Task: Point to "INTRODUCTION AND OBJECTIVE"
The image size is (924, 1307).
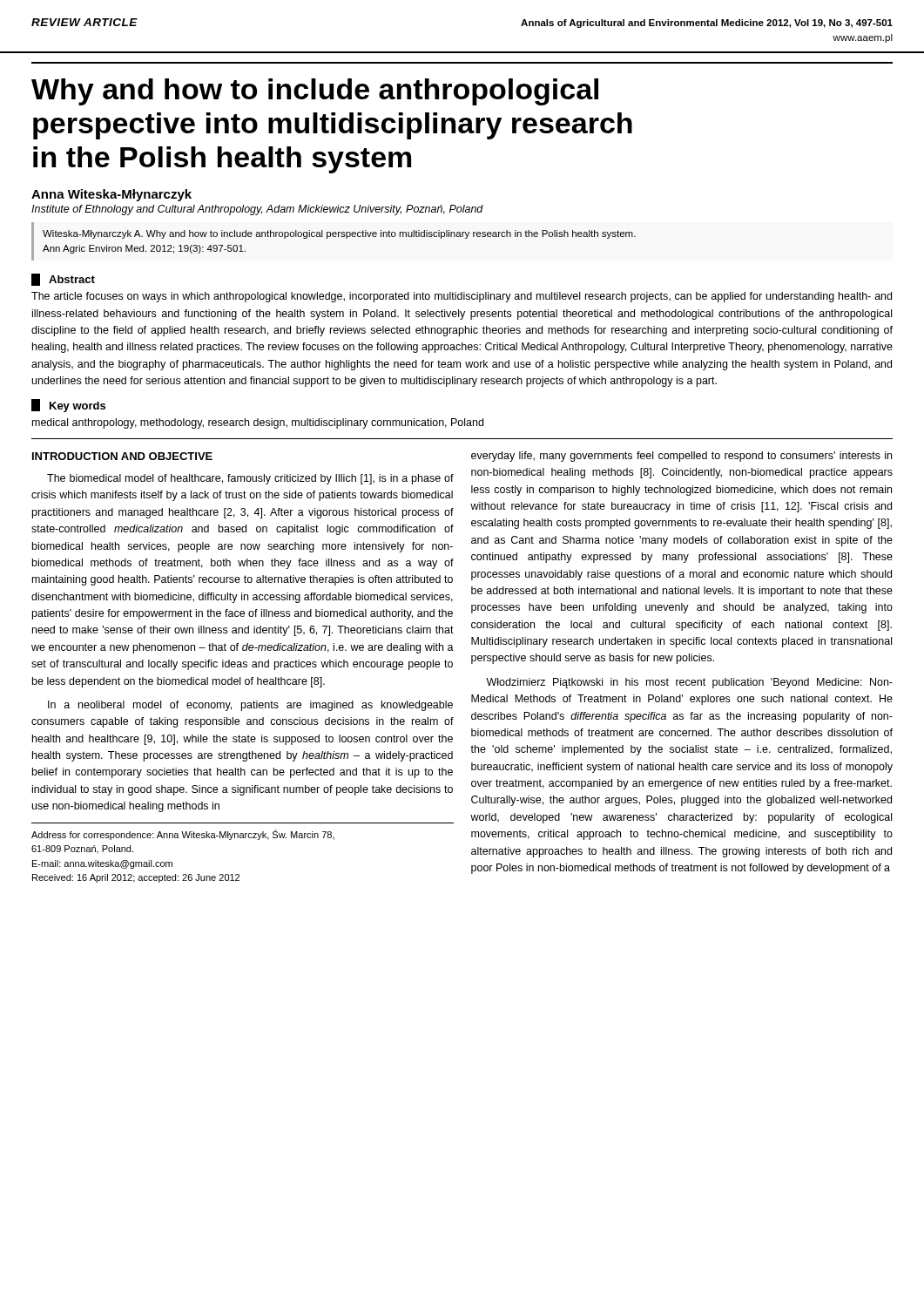Action: pos(122,456)
